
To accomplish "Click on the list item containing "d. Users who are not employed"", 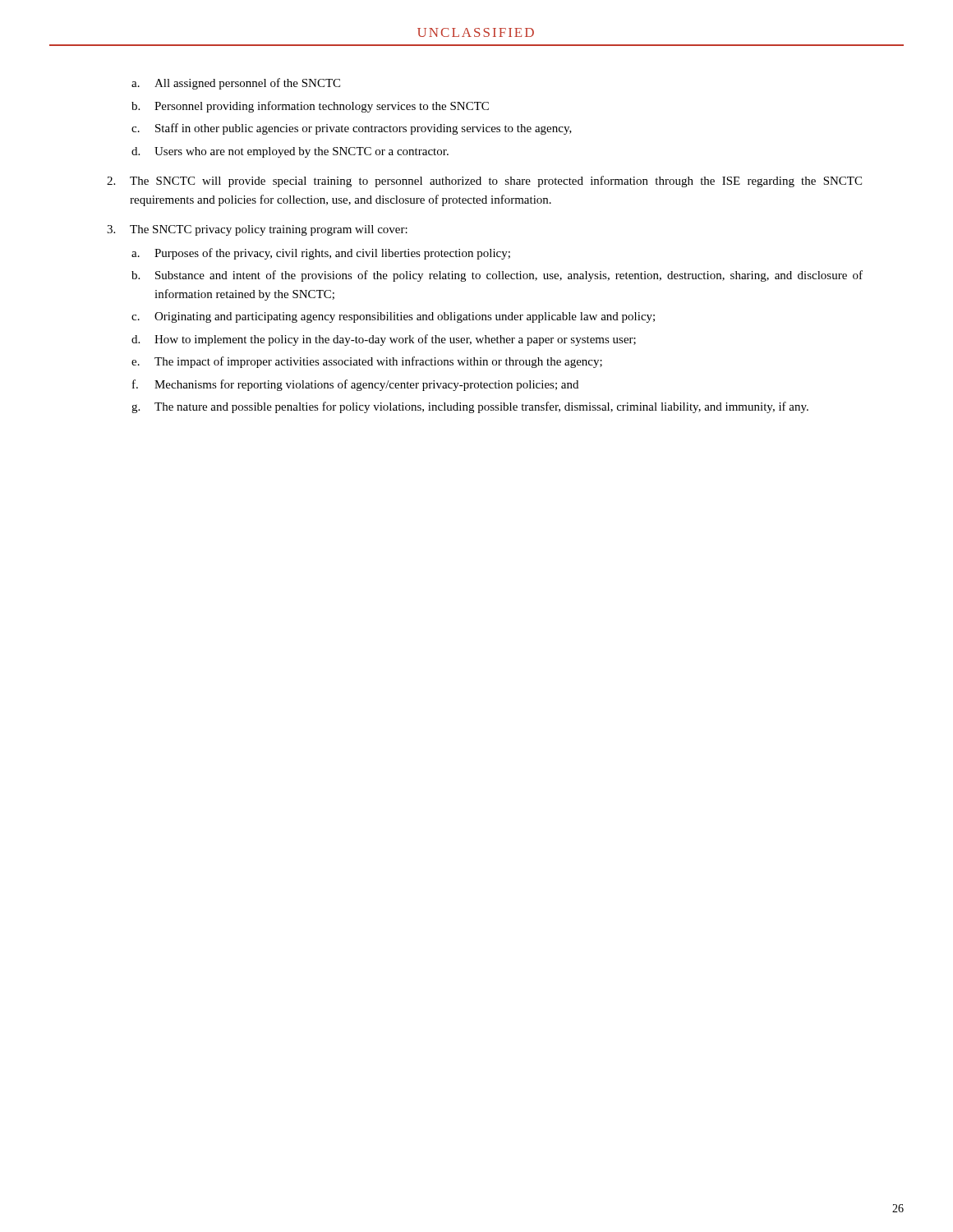I will click(x=290, y=152).
